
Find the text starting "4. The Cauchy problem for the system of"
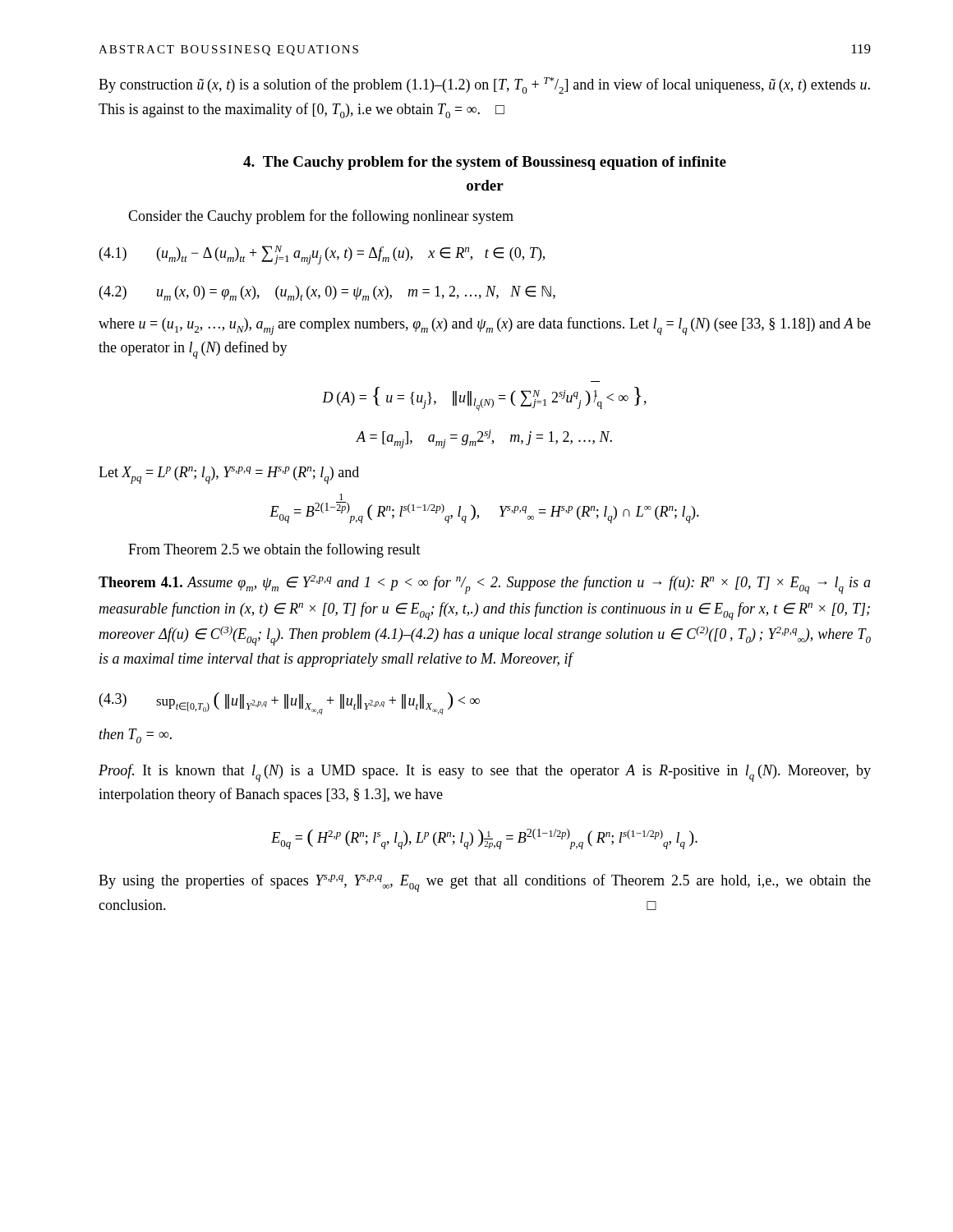485,173
